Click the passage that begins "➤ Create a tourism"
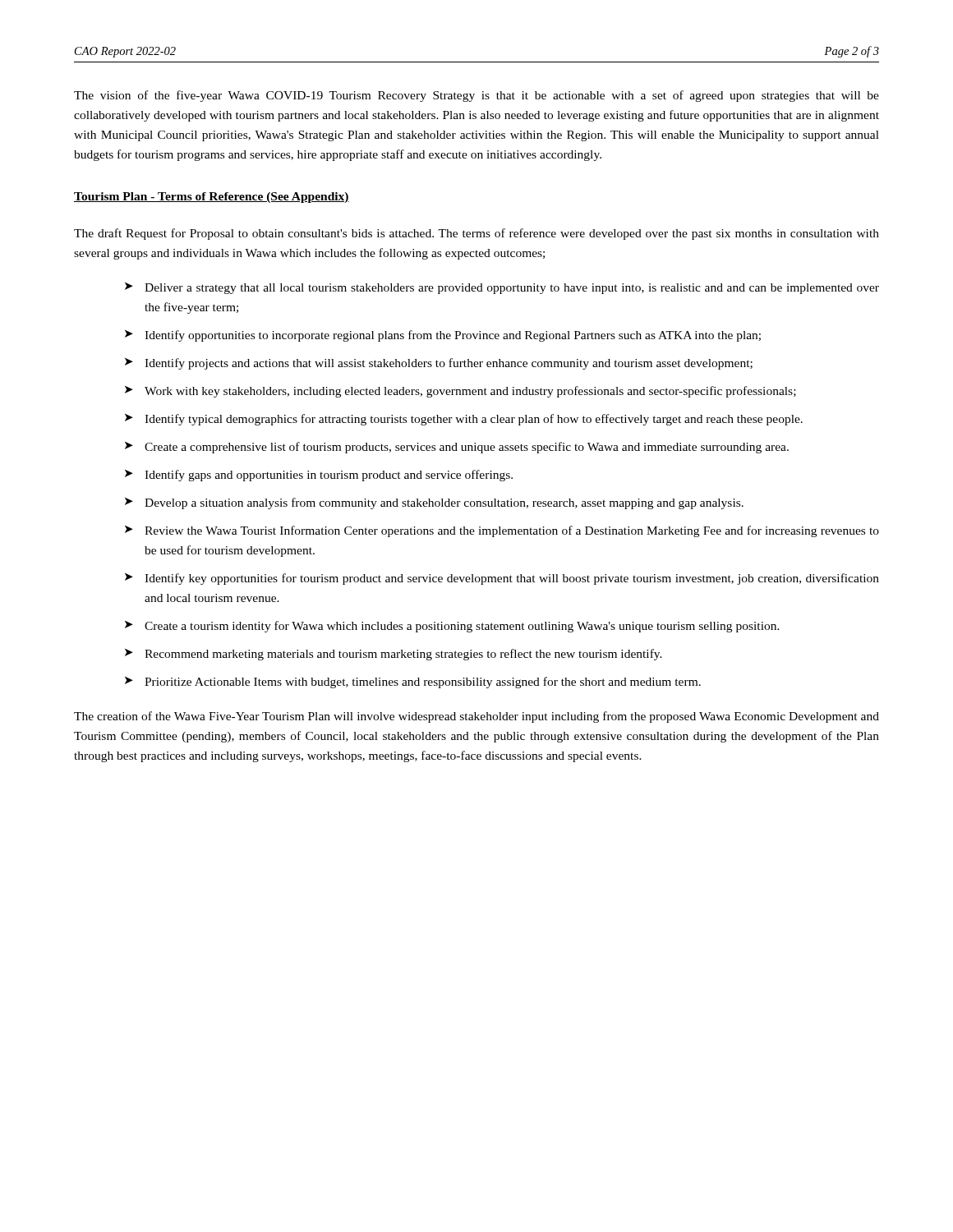The image size is (953, 1232). click(x=501, y=626)
